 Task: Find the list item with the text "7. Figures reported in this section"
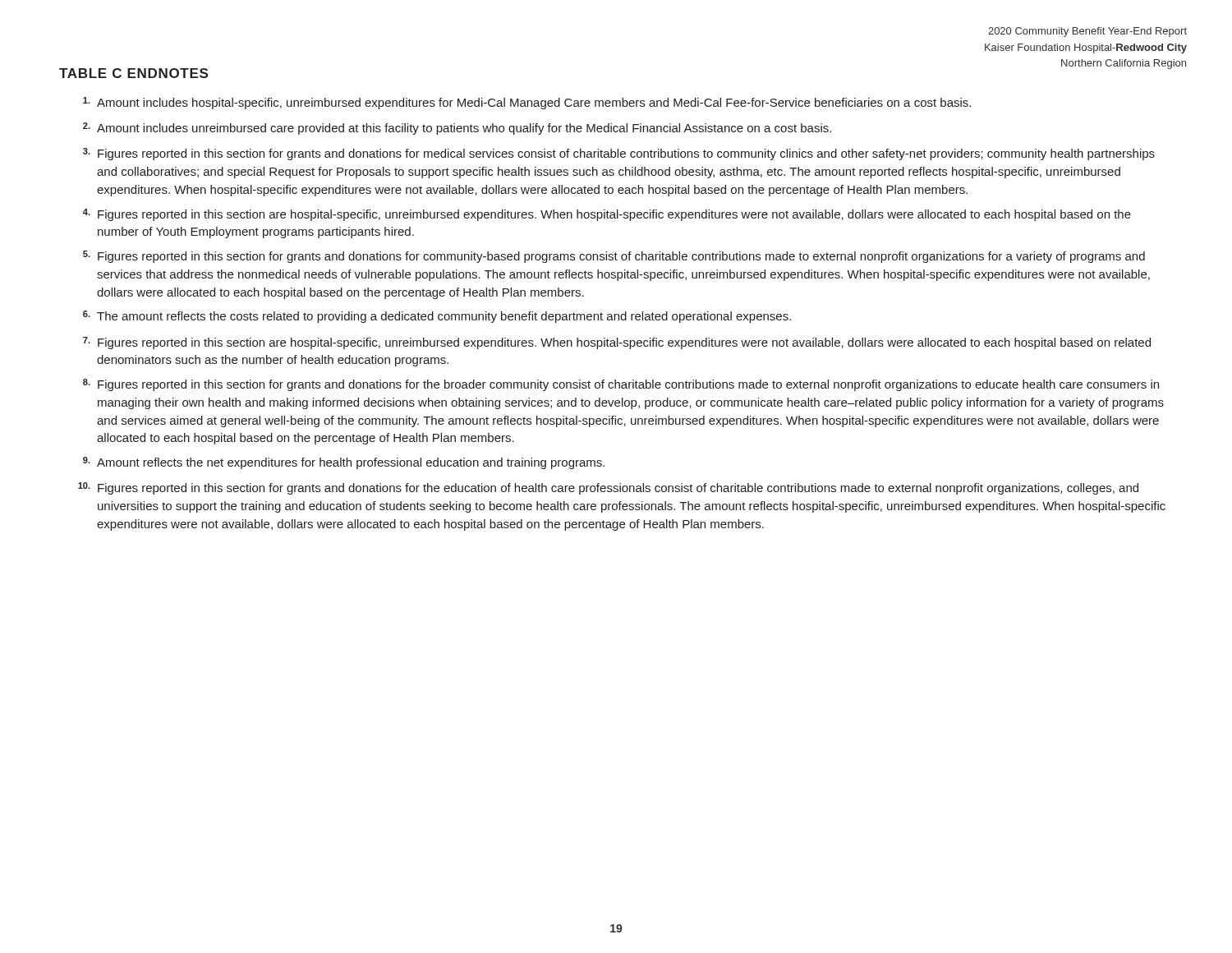(616, 351)
